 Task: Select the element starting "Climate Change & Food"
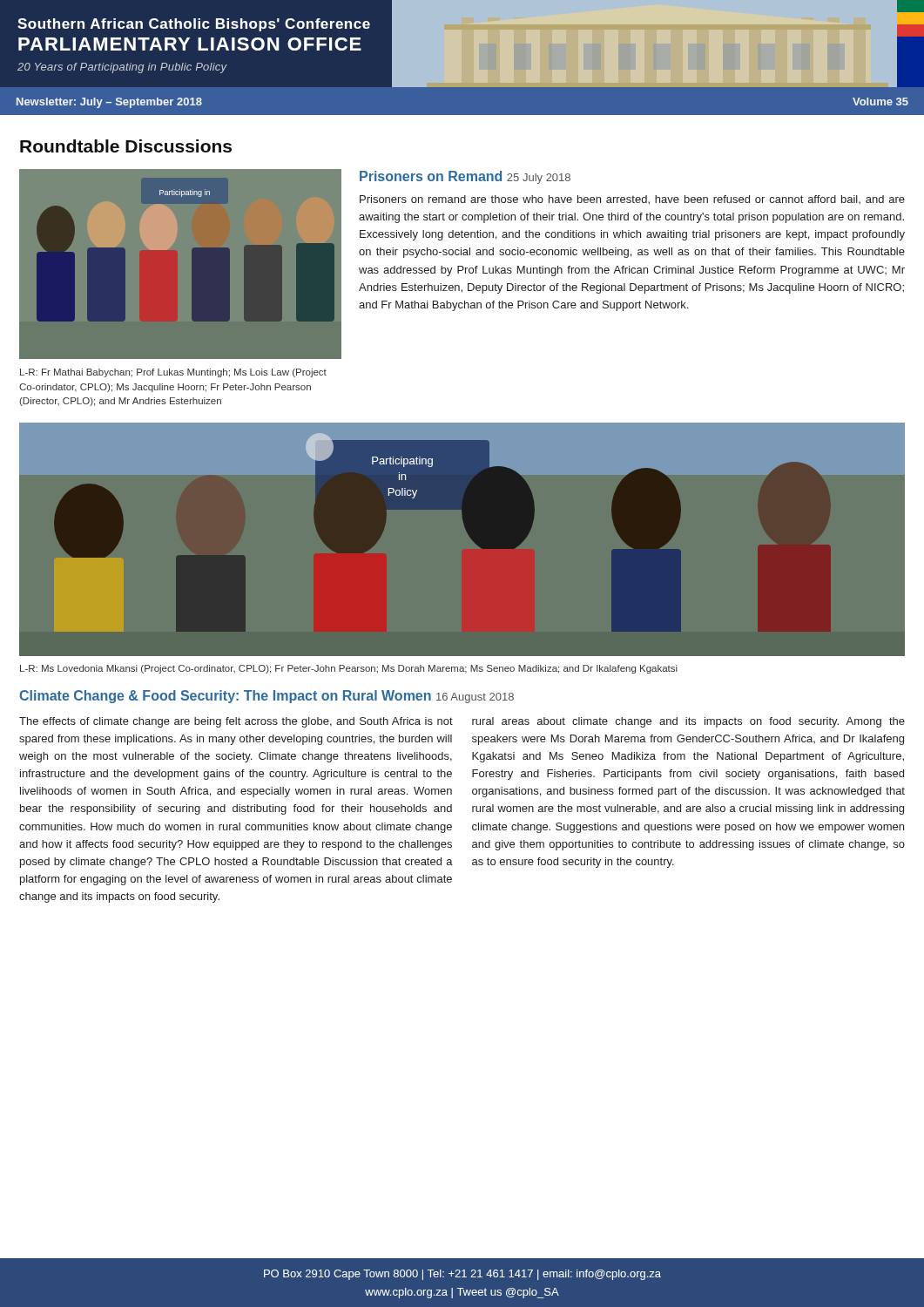267,696
